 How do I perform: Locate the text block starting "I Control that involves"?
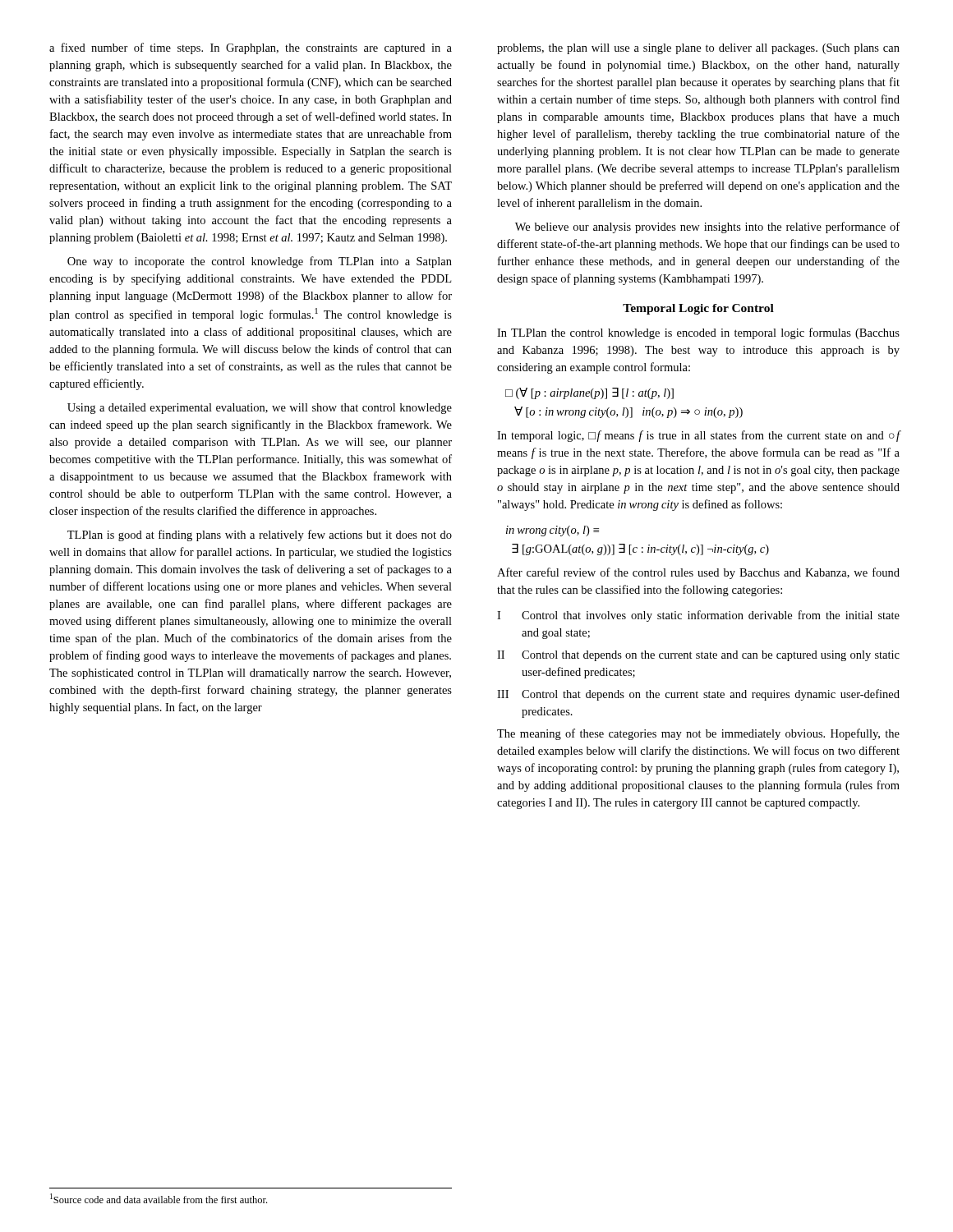(x=698, y=624)
